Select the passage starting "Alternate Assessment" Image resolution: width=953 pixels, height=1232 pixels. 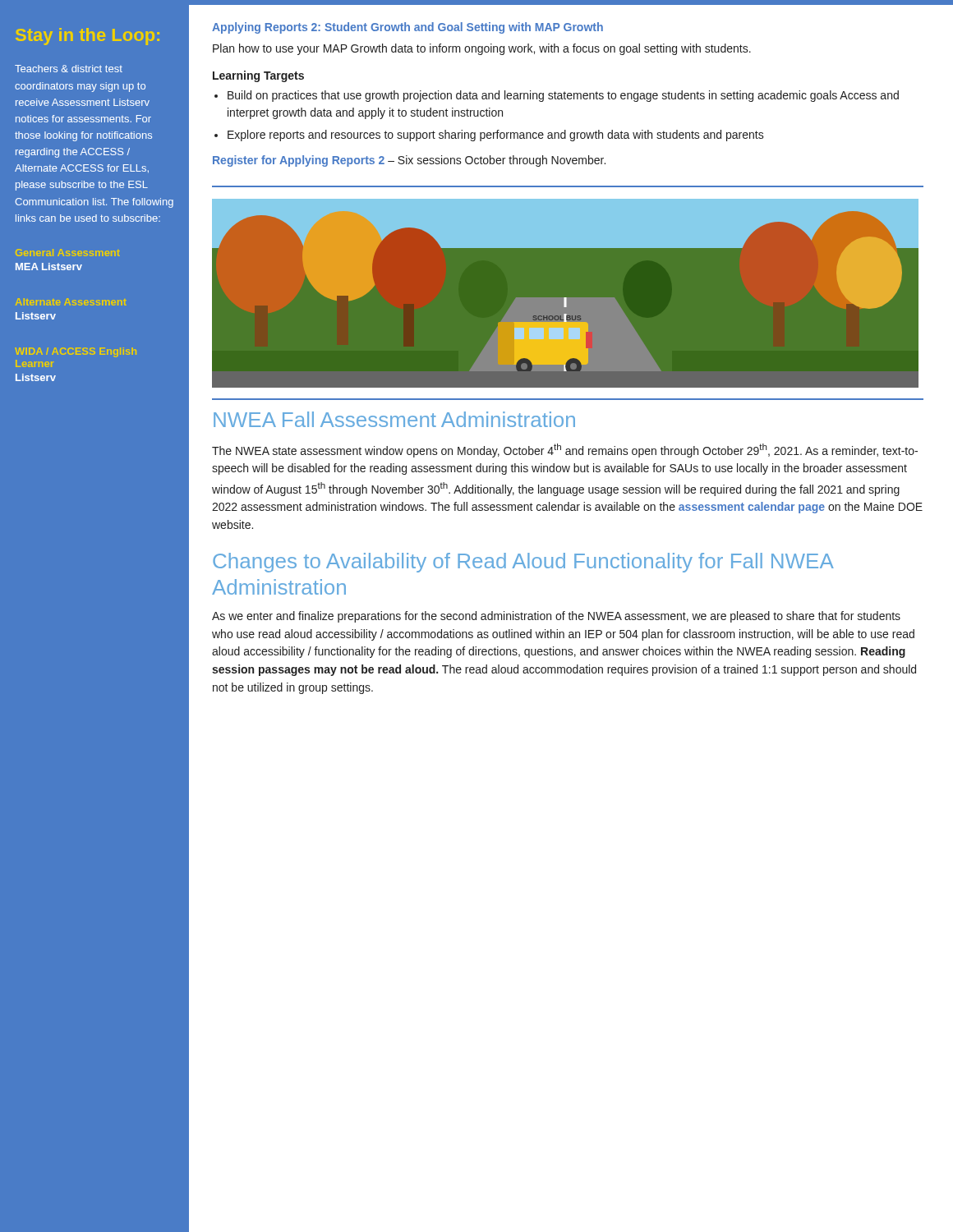coord(71,302)
